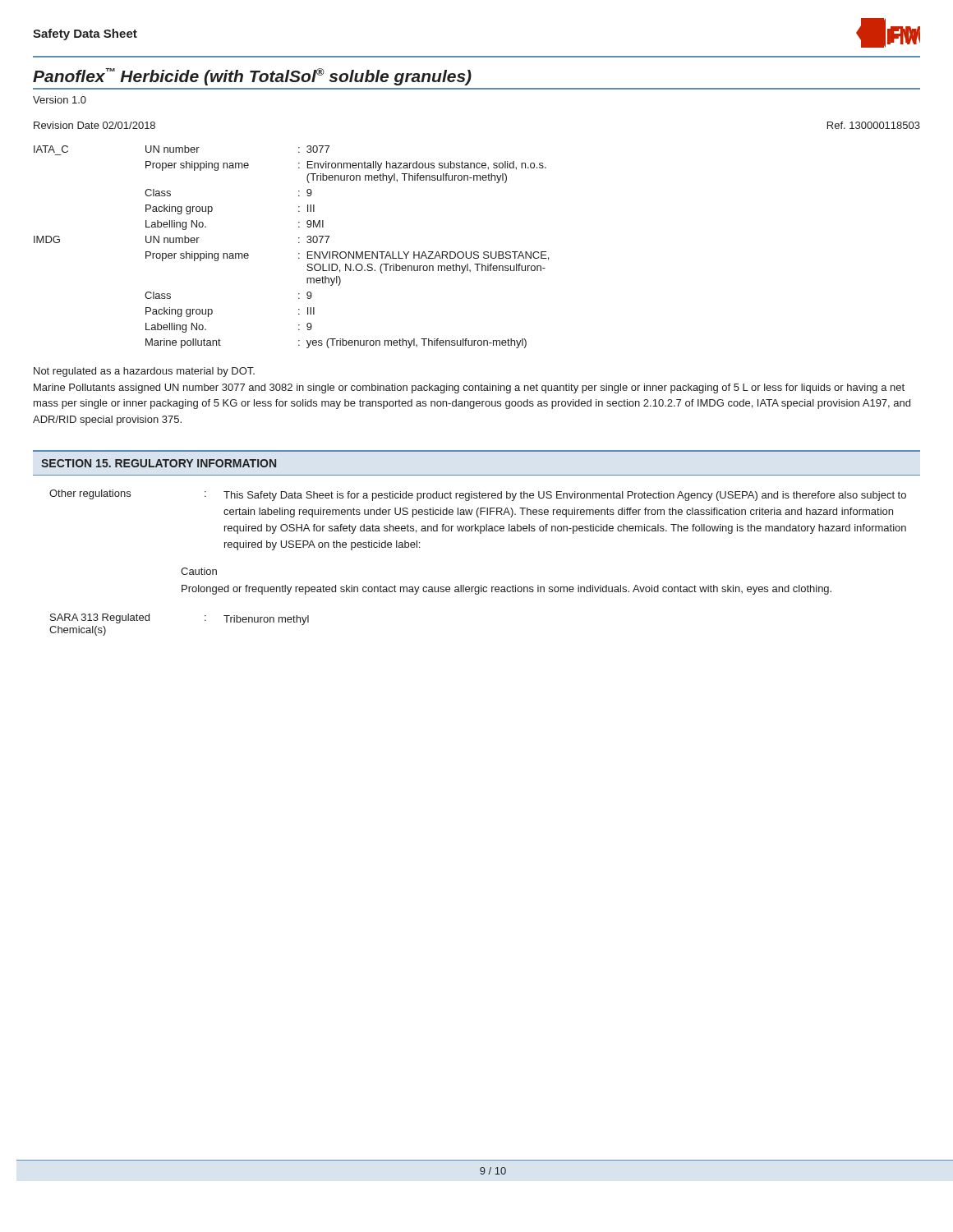Screen dimensions: 1232x953
Task: Find the table that mentions ": yes (Tribenuron methyl, Thifensulfuron-methyl)"
Action: (476, 248)
